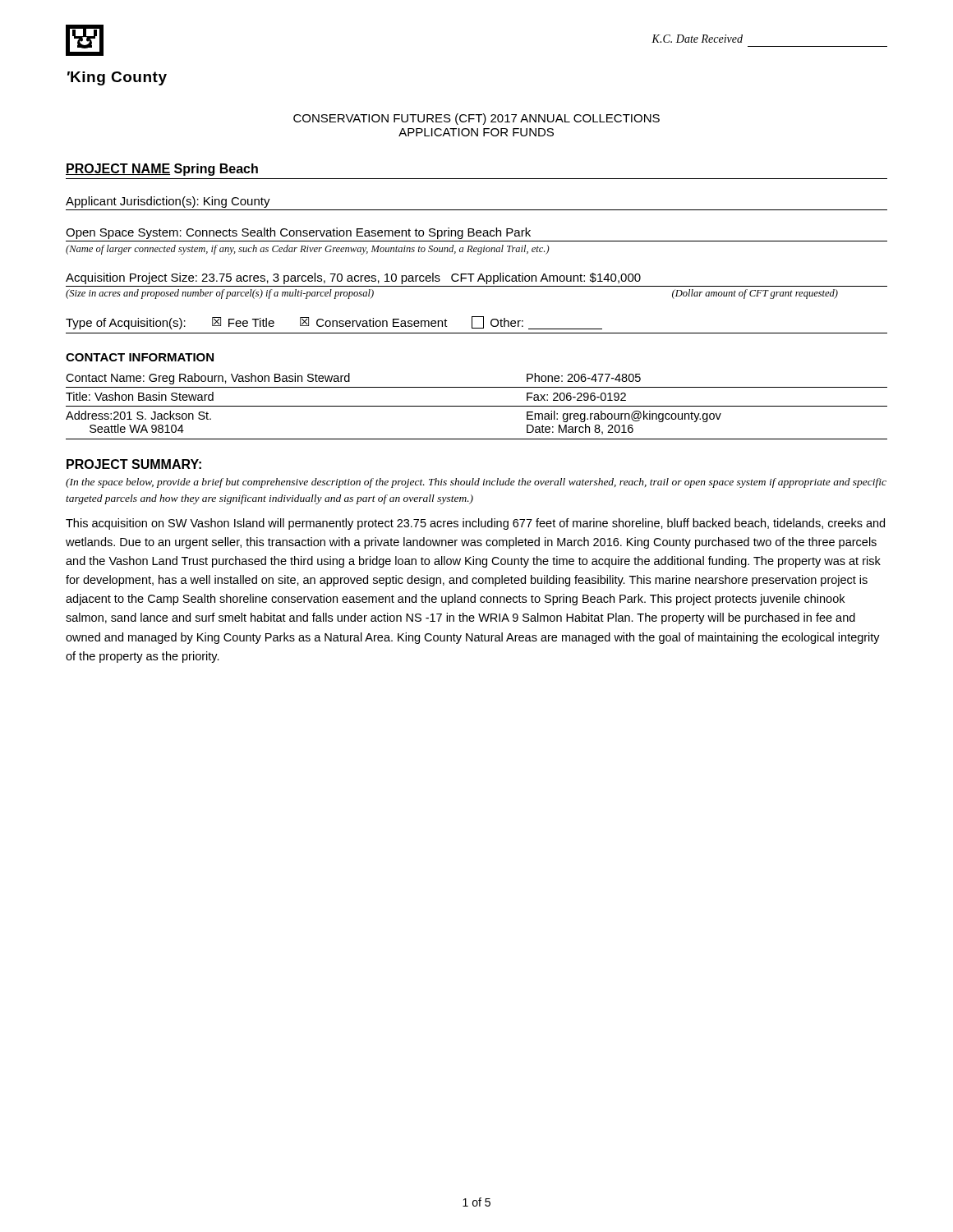Image resolution: width=953 pixels, height=1232 pixels.
Task: Find the logo
Action: click(x=116, y=55)
